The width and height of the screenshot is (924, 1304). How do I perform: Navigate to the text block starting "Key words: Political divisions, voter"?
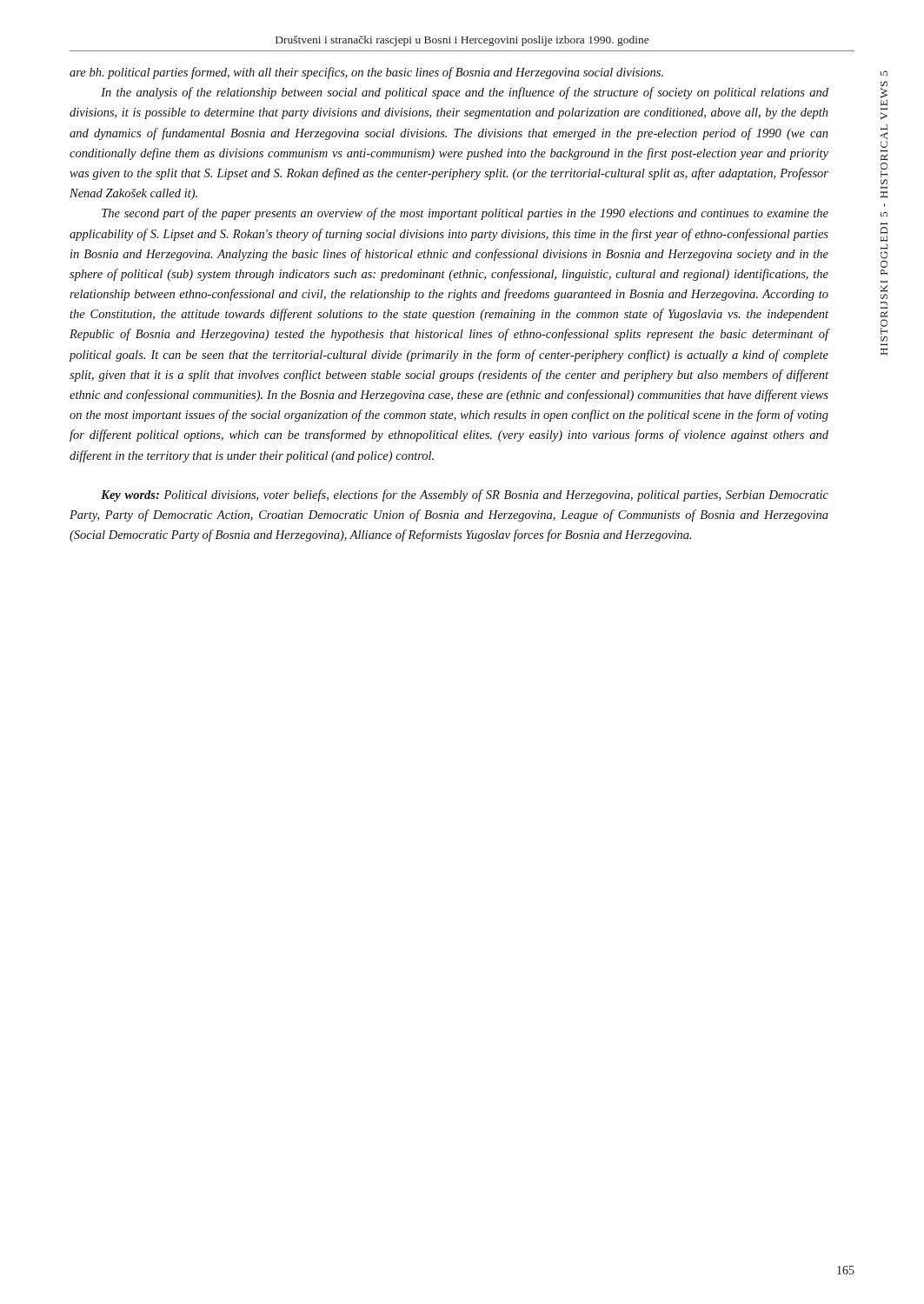coord(449,515)
